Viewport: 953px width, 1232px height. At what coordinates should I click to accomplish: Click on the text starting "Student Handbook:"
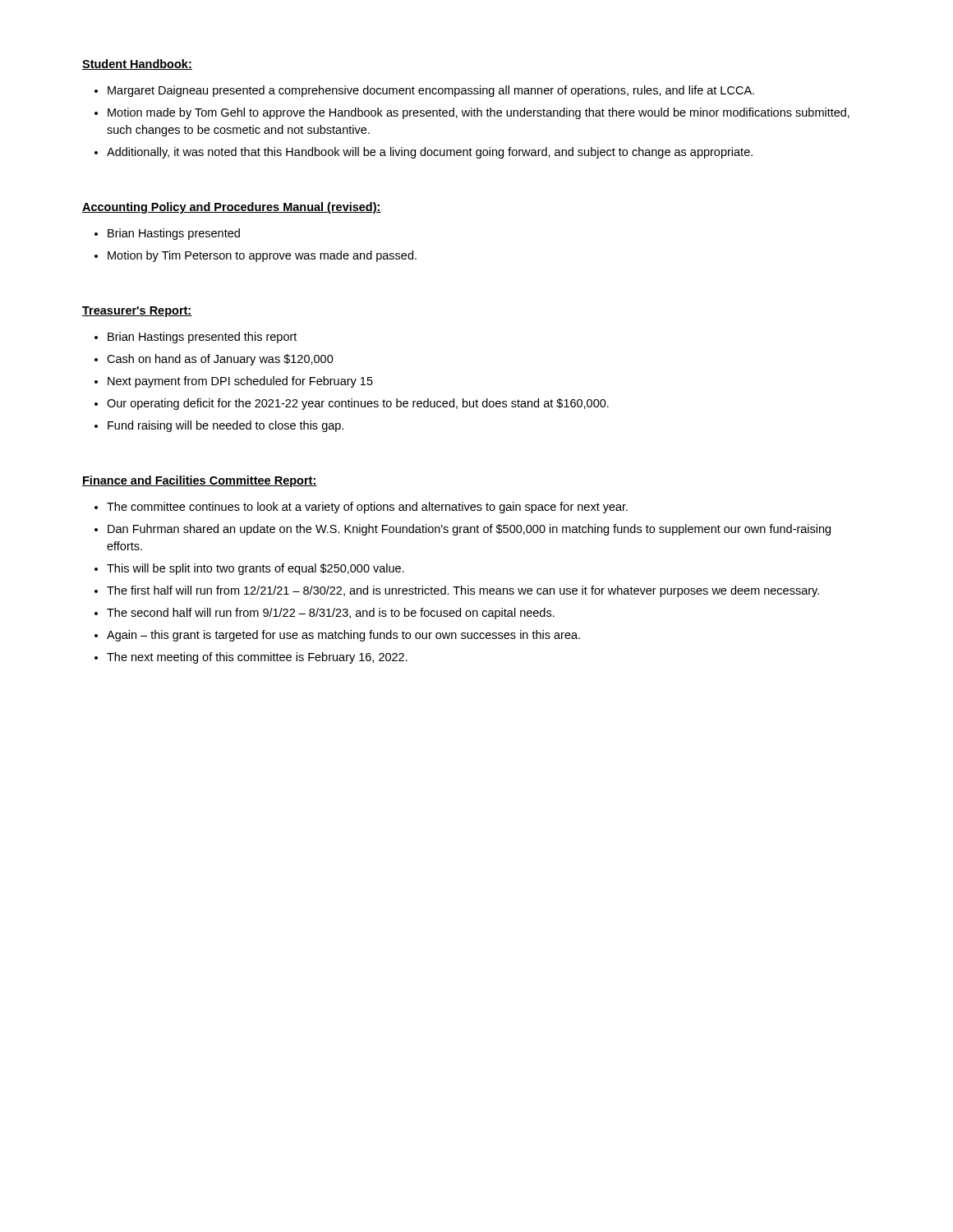[137, 64]
